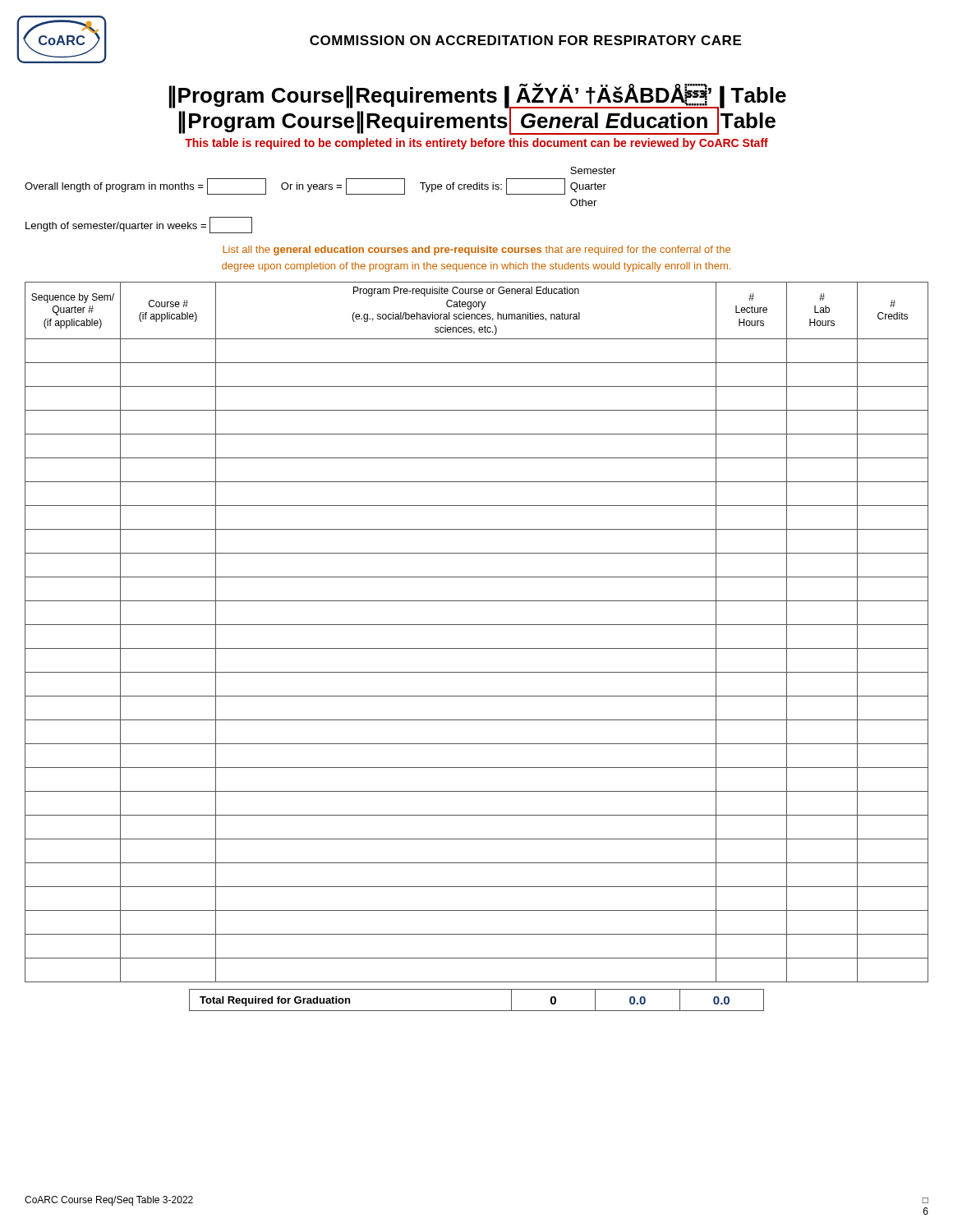Find the text block starting "‖Program Course‖Requirements❙ÃŽYÄ’ †ÄšÅBDÅ’❙Table ‖Program Course‖Requirements General"
This screenshot has height=1232, width=953.
click(476, 117)
